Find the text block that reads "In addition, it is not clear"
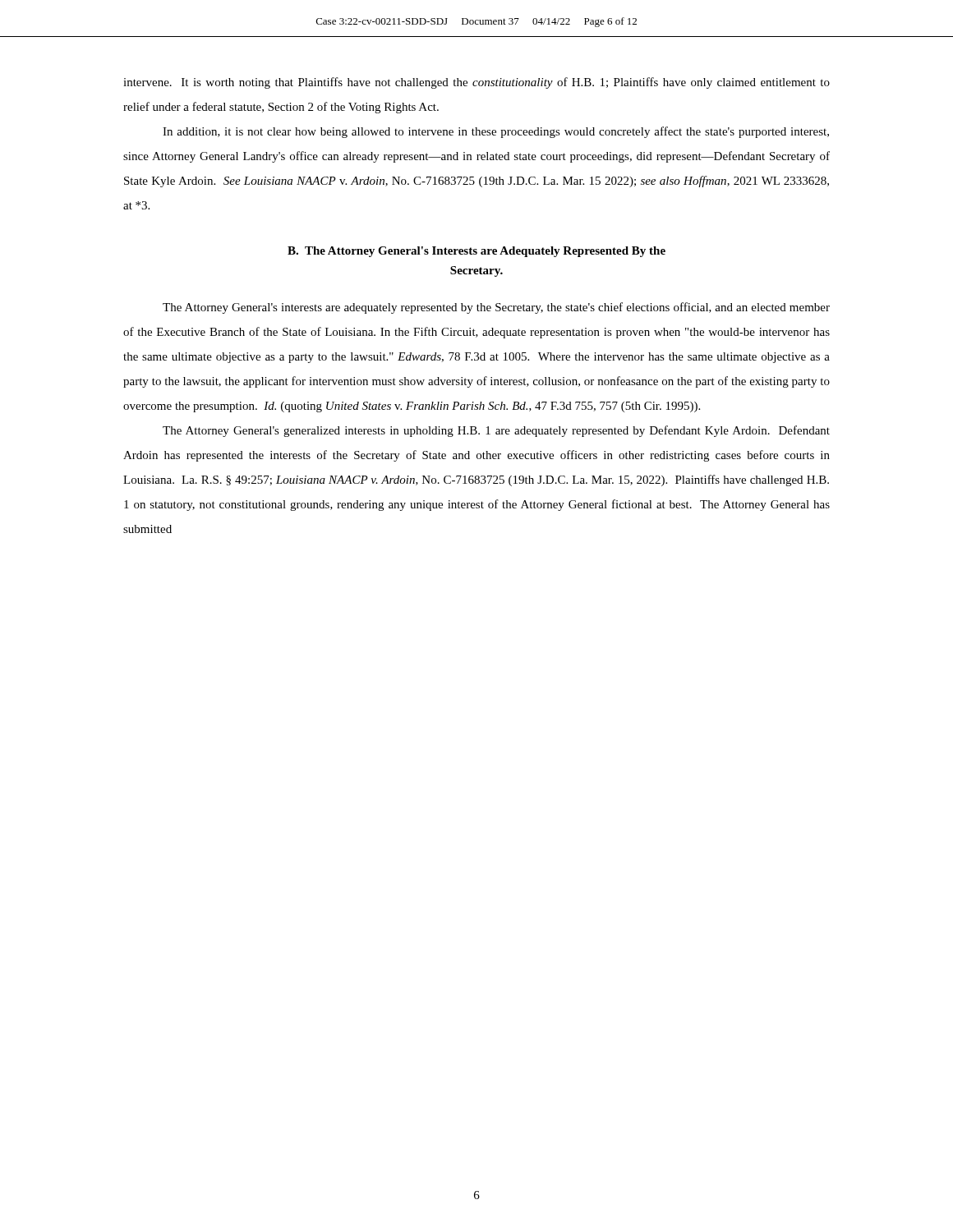This screenshot has width=953, height=1232. point(476,168)
